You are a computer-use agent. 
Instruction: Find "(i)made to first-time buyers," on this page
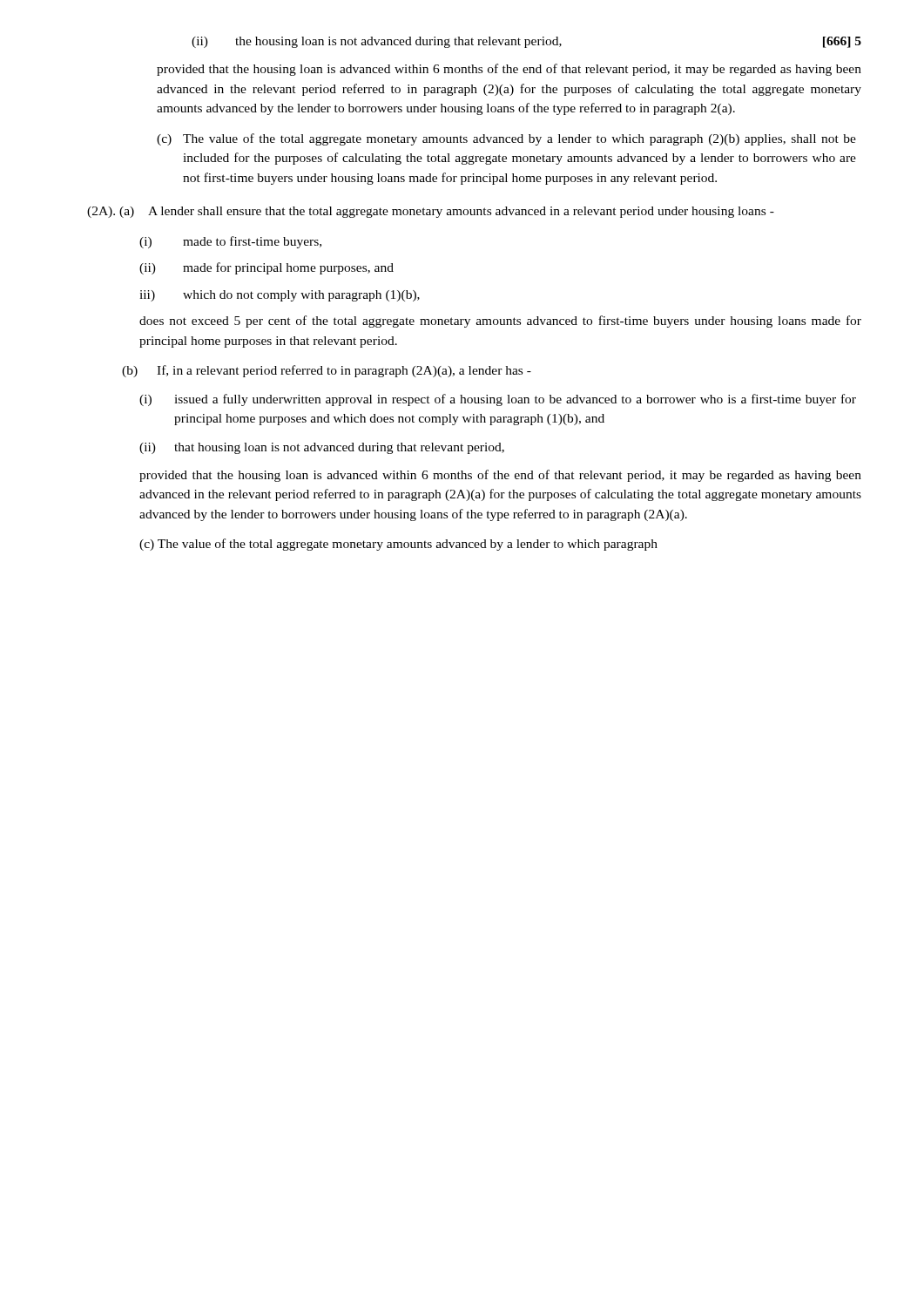[x=230, y=242]
